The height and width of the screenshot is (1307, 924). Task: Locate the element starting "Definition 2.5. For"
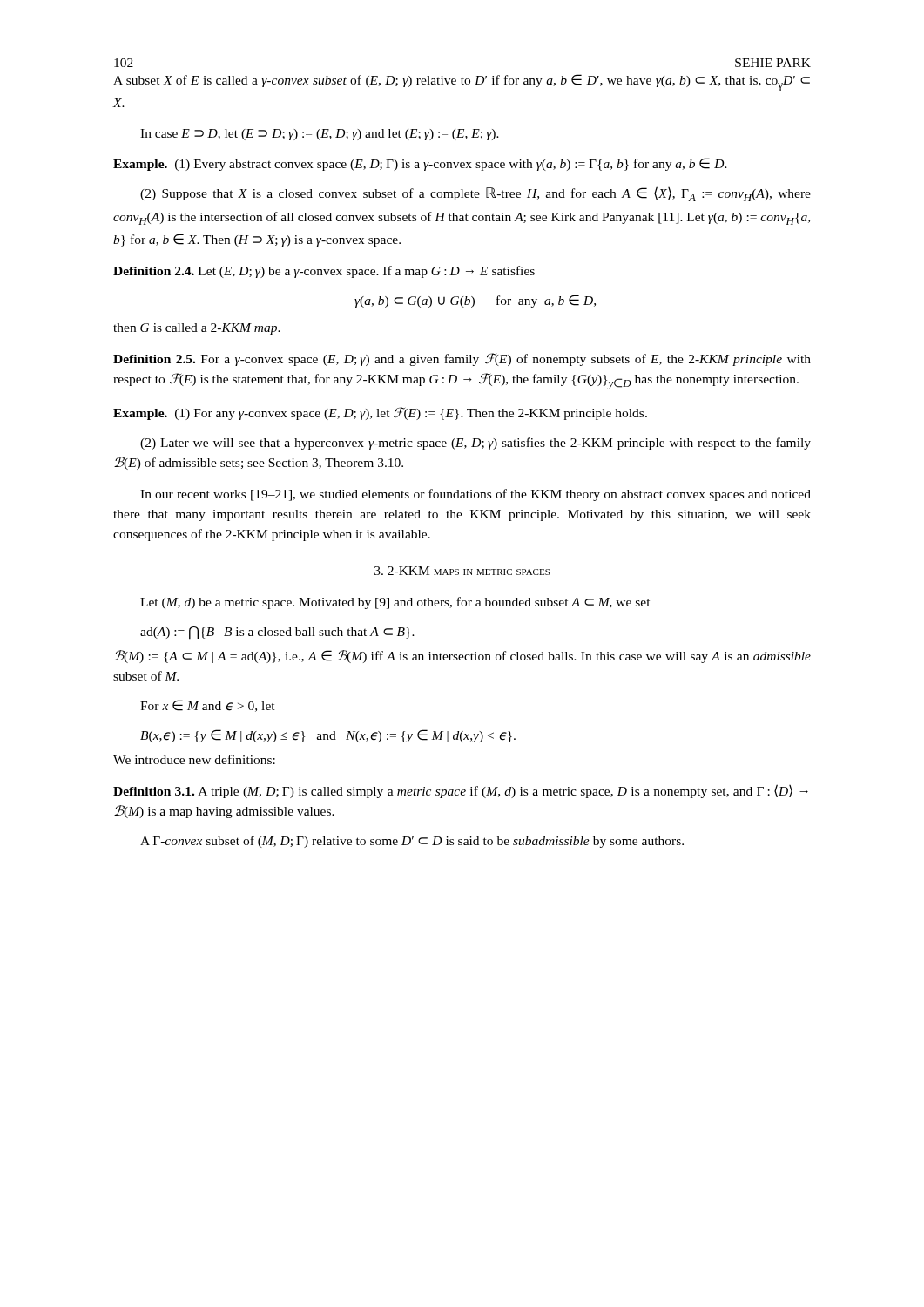pyautogui.click(x=462, y=370)
